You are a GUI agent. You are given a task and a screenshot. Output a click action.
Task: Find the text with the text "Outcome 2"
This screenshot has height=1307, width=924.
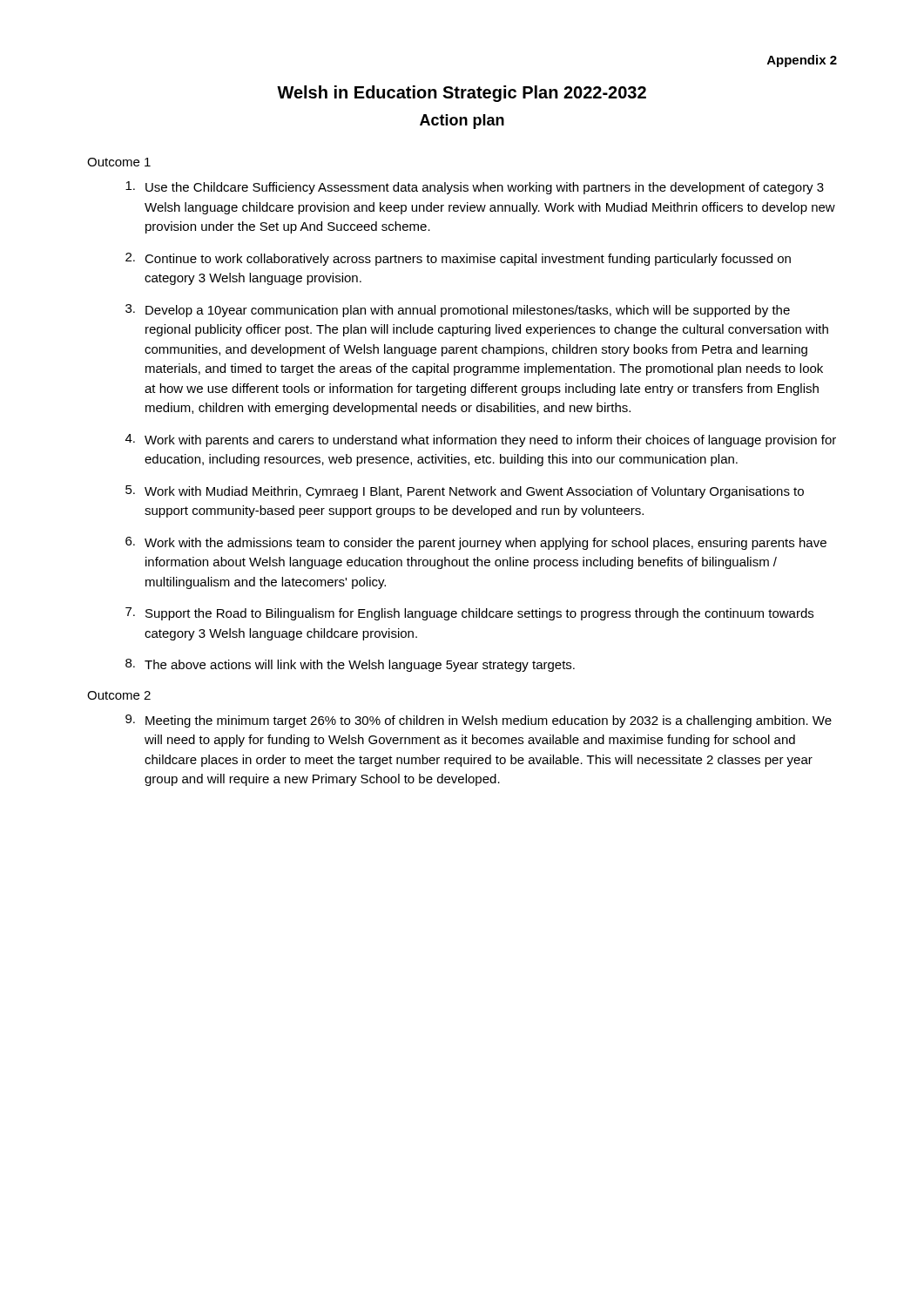tap(119, 694)
